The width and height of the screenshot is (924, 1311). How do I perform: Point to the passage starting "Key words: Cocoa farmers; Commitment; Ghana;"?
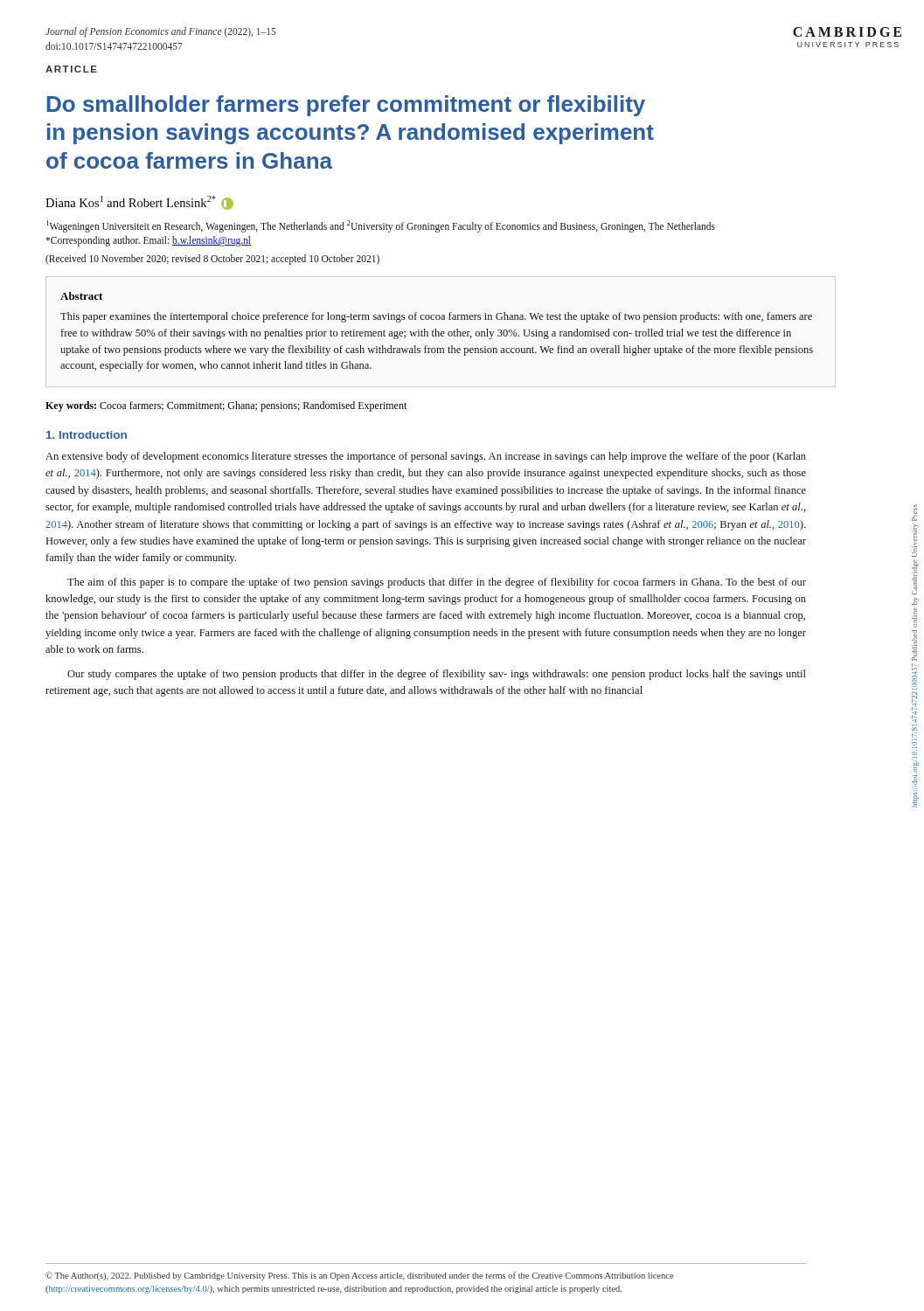coord(226,406)
